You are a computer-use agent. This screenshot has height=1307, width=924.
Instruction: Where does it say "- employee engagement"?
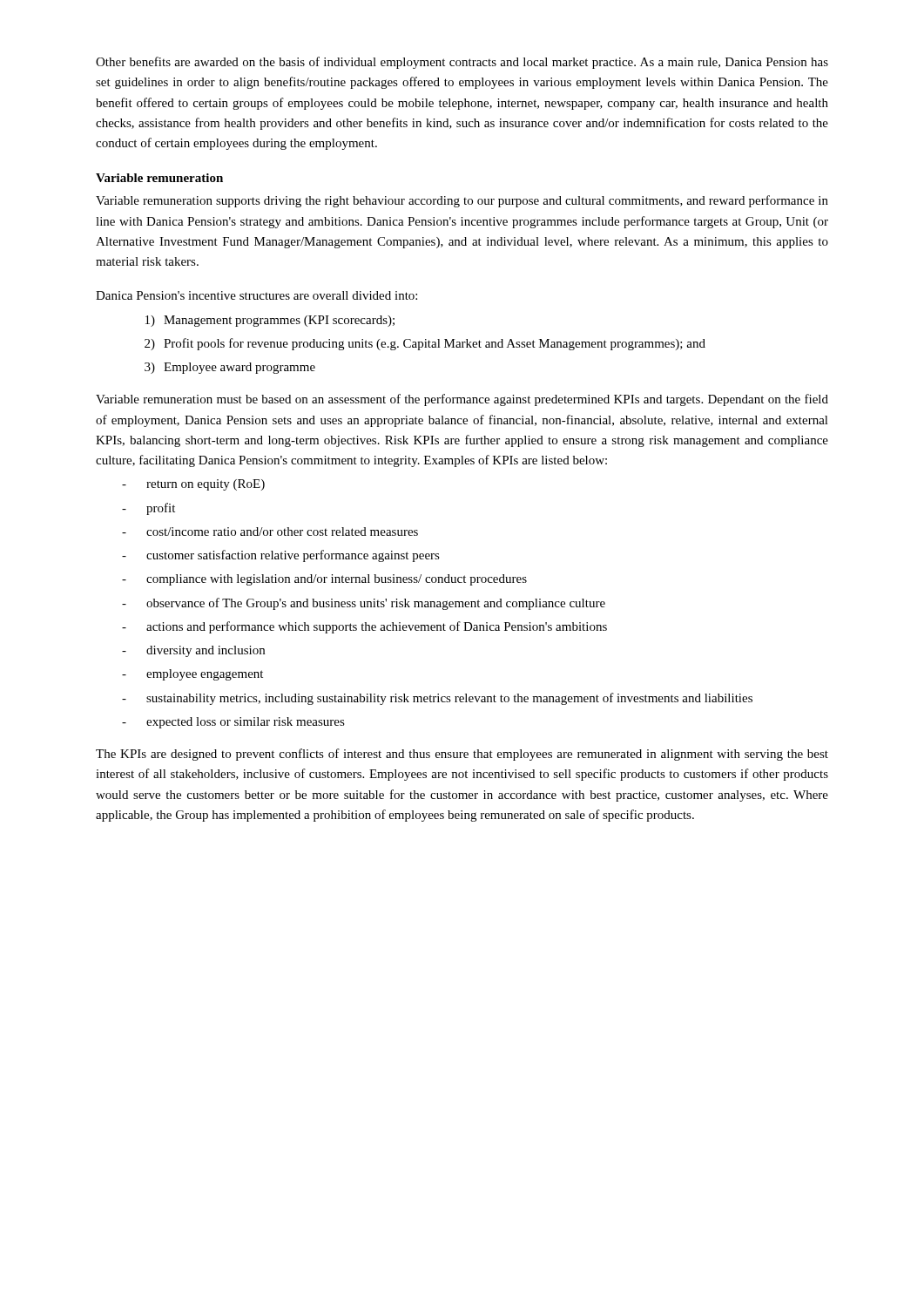[192, 675]
